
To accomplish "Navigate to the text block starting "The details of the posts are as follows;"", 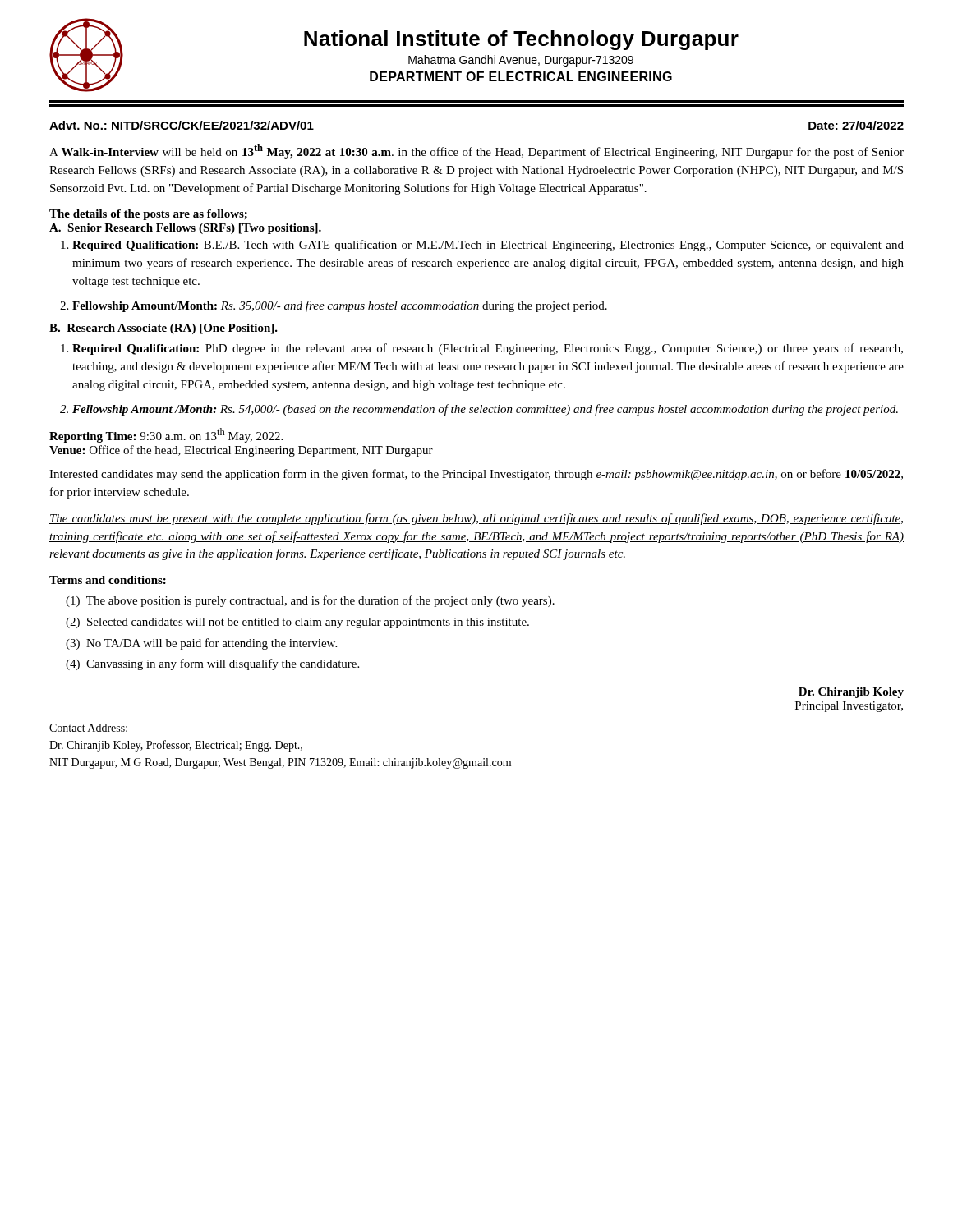I will pyautogui.click(x=185, y=221).
